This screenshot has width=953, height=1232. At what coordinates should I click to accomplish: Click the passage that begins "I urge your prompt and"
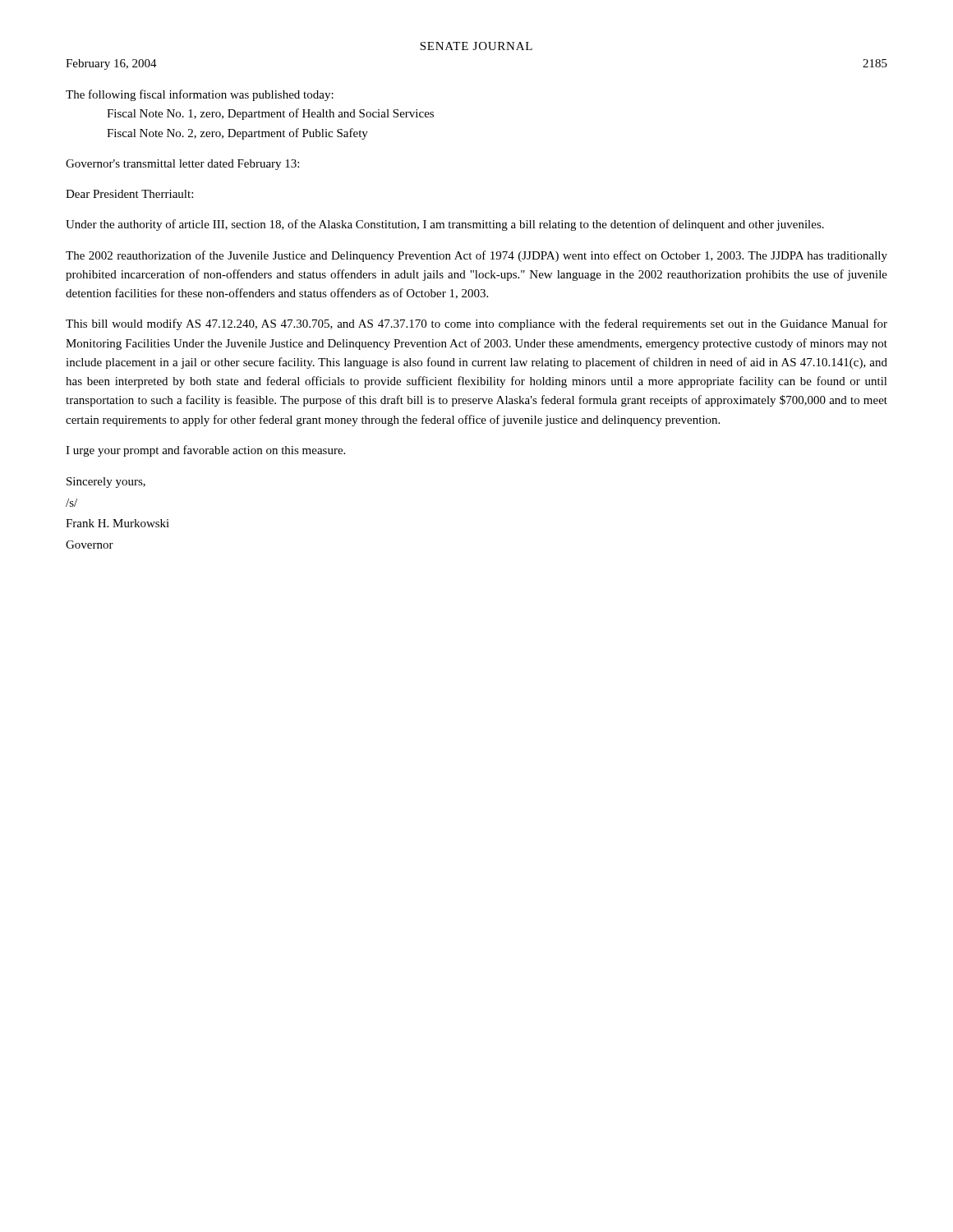[206, 450]
